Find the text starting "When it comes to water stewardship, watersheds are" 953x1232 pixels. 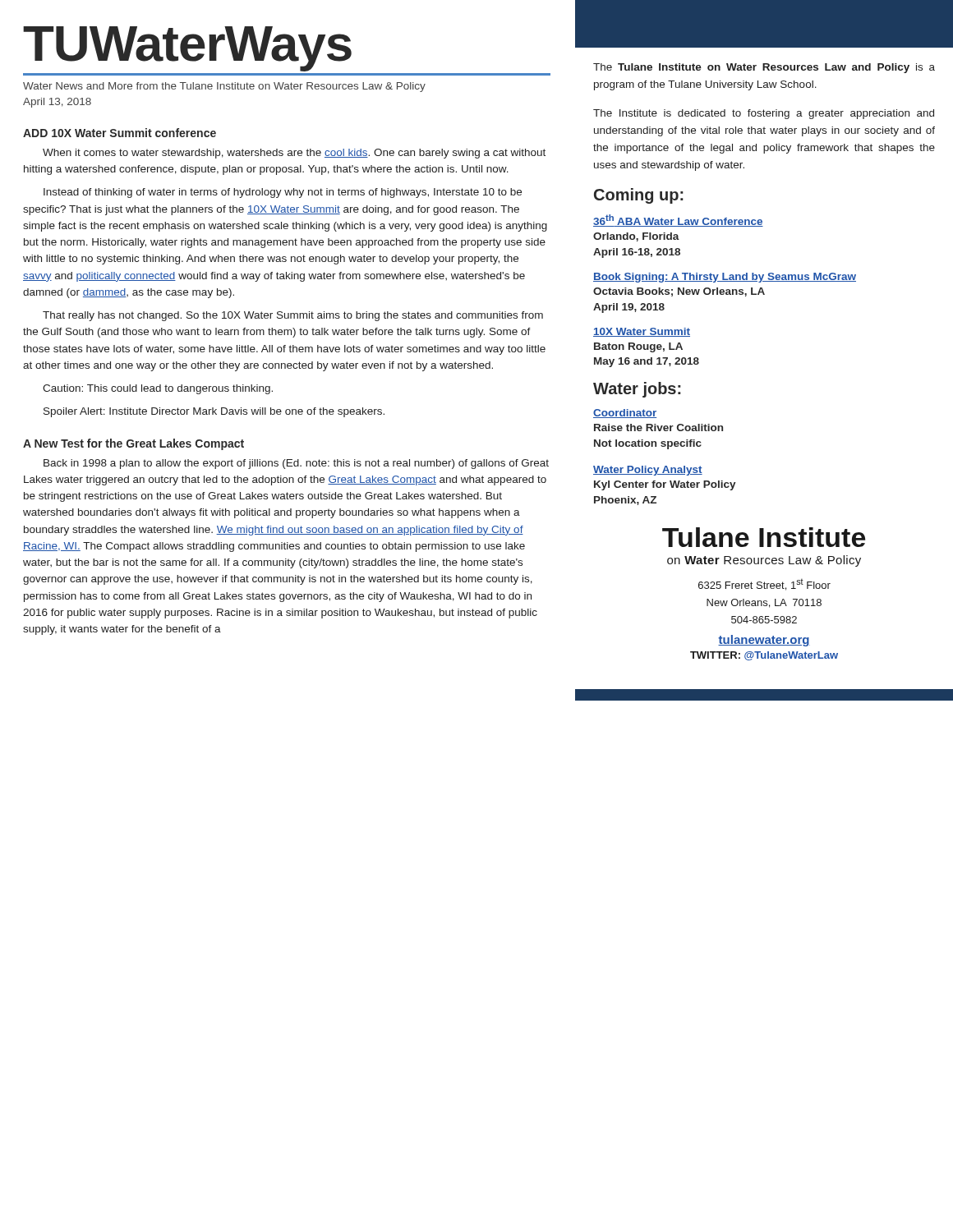[x=287, y=282]
